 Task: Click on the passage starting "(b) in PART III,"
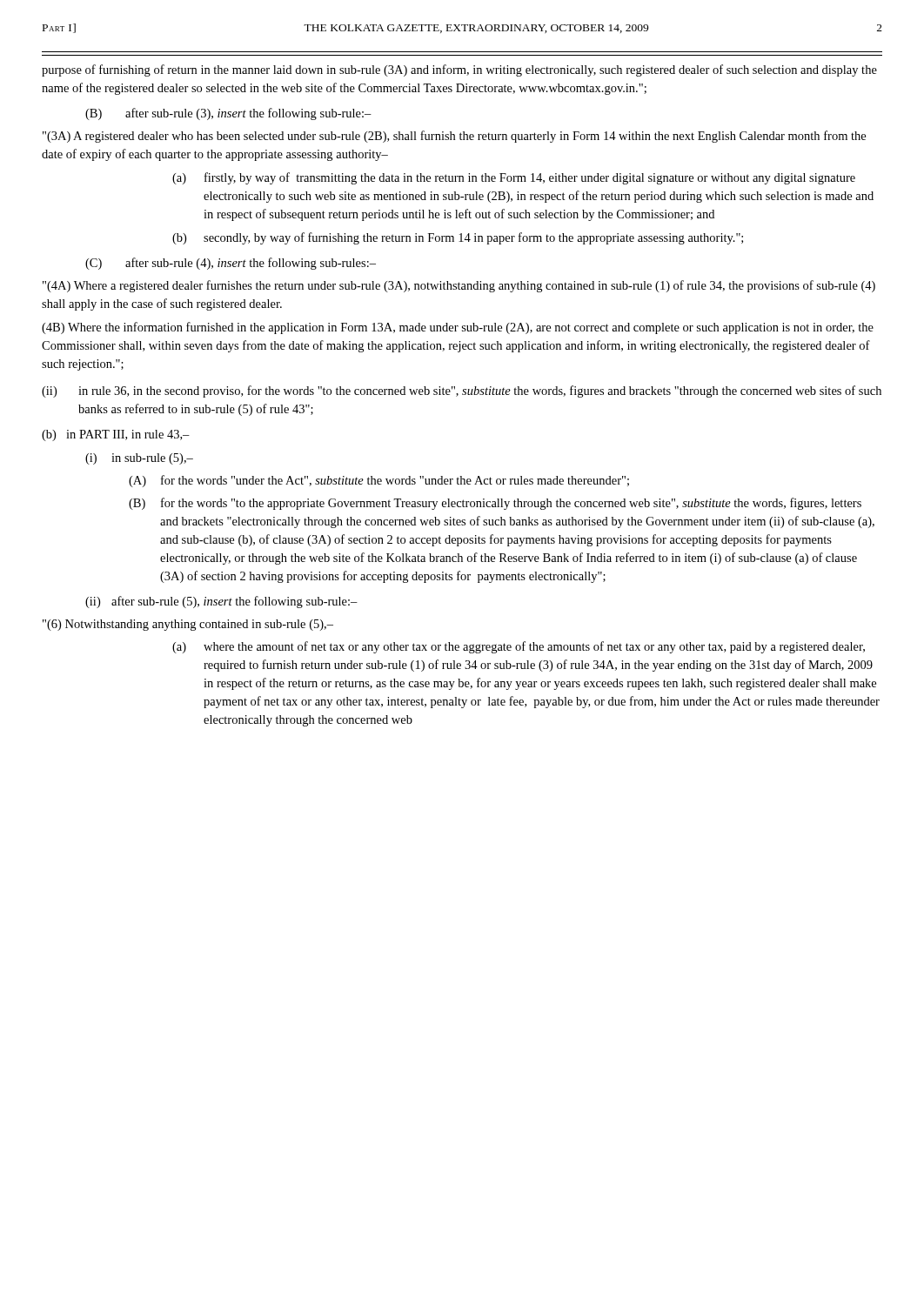point(116,435)
